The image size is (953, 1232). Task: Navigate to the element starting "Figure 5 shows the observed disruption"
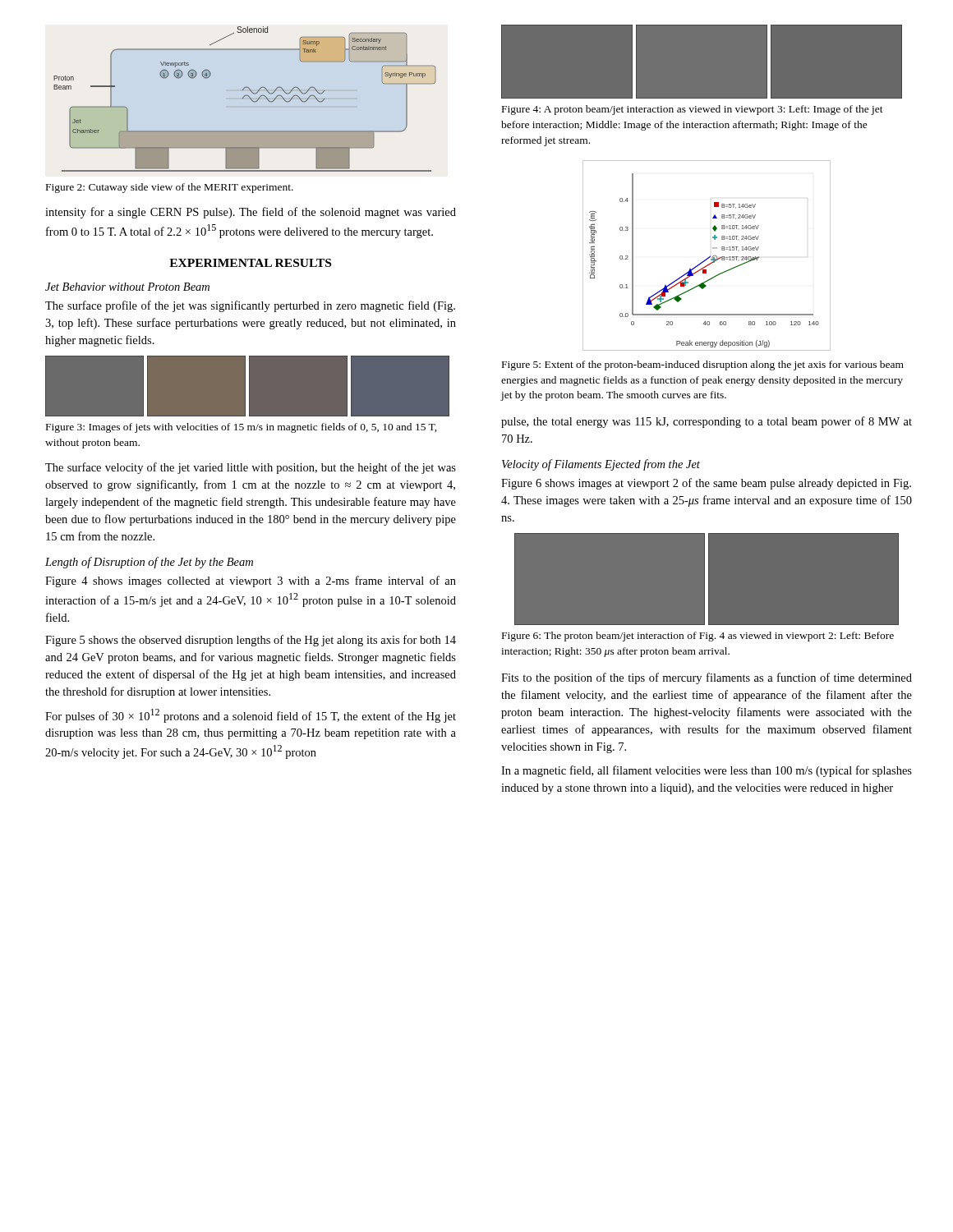click(251, 666)
